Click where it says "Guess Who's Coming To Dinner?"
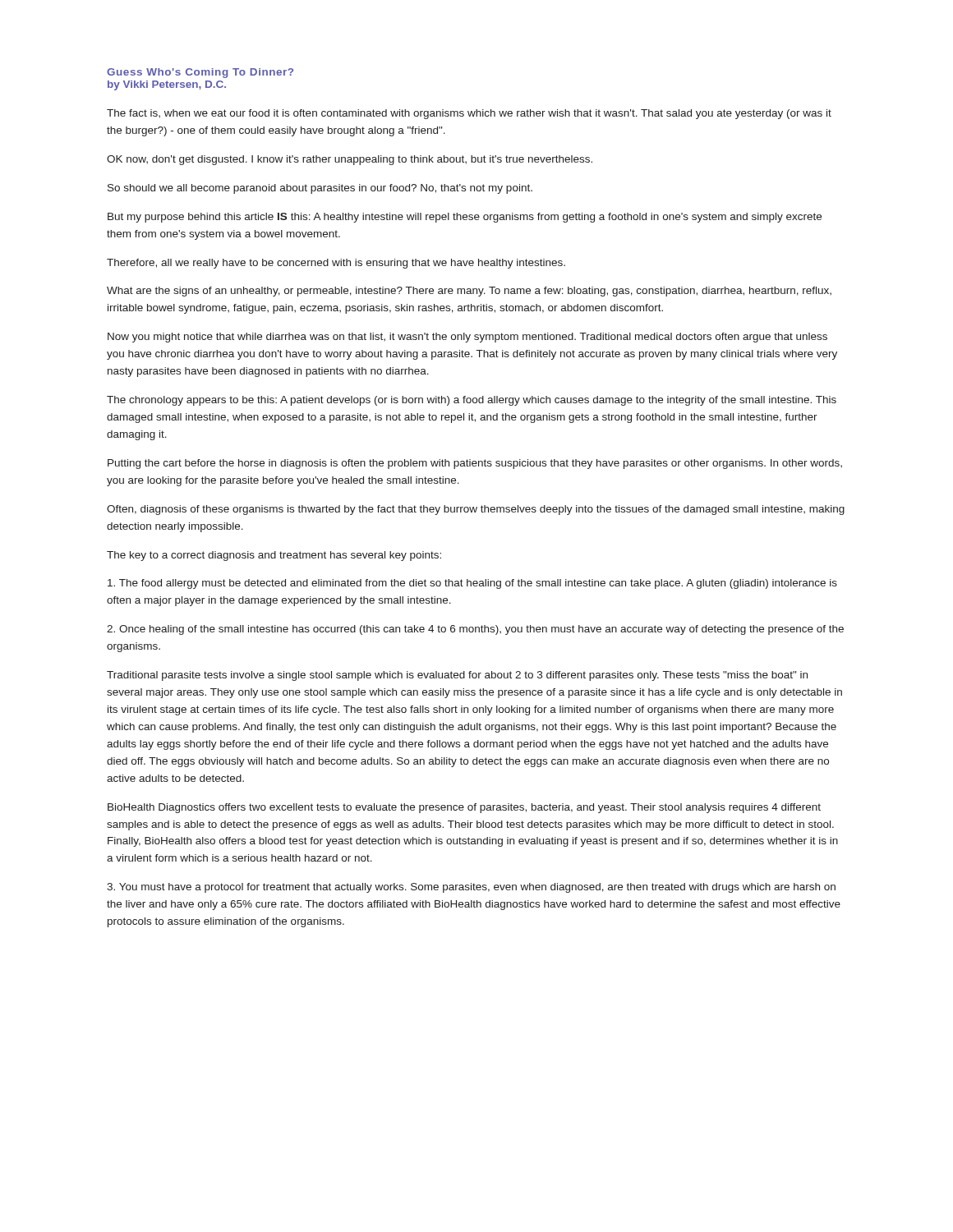The width and height of the screenshot is (953, 1232). click(201, 72)
